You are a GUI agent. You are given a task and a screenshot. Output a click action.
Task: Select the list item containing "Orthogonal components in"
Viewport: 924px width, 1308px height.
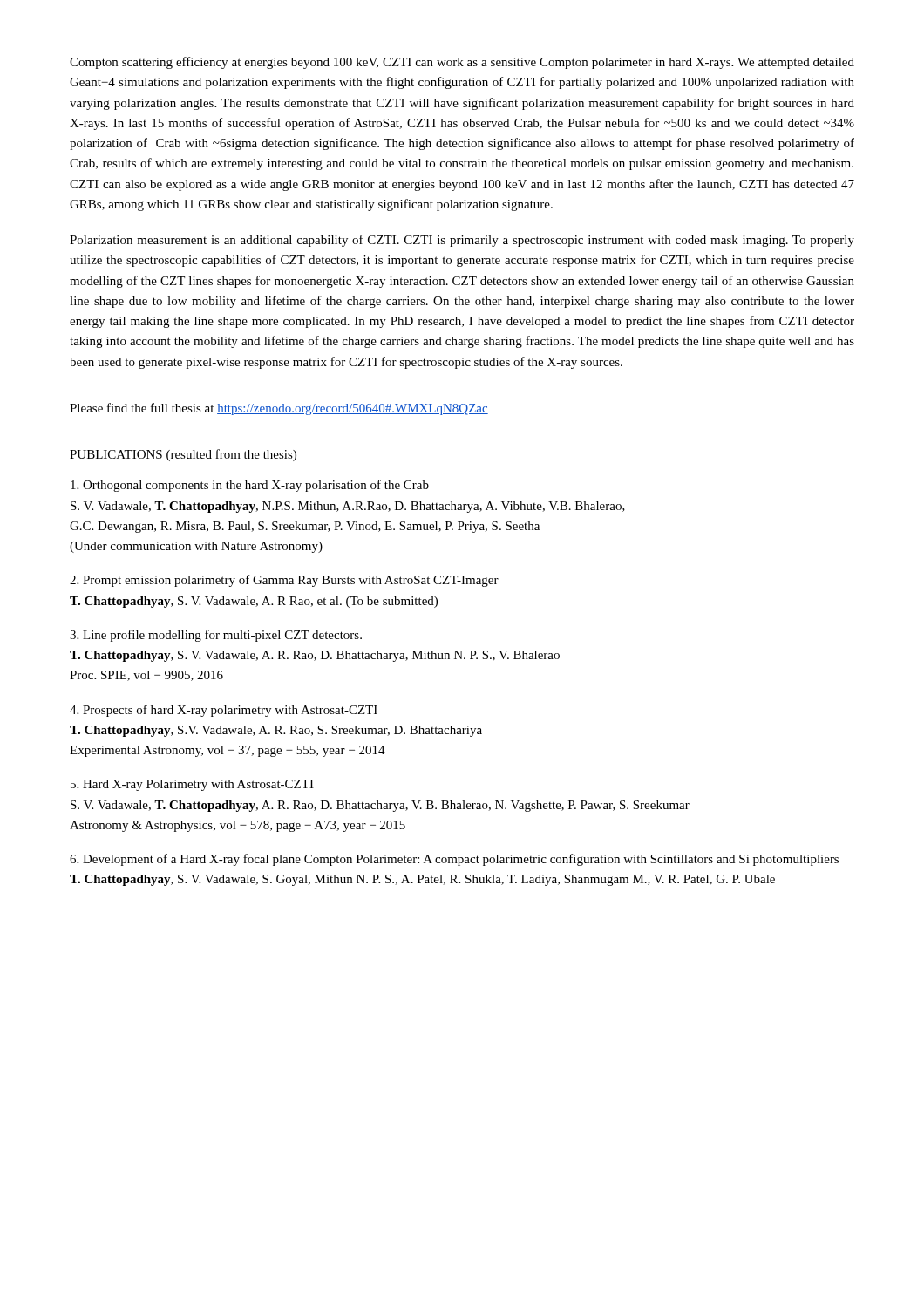coord(347,515)
